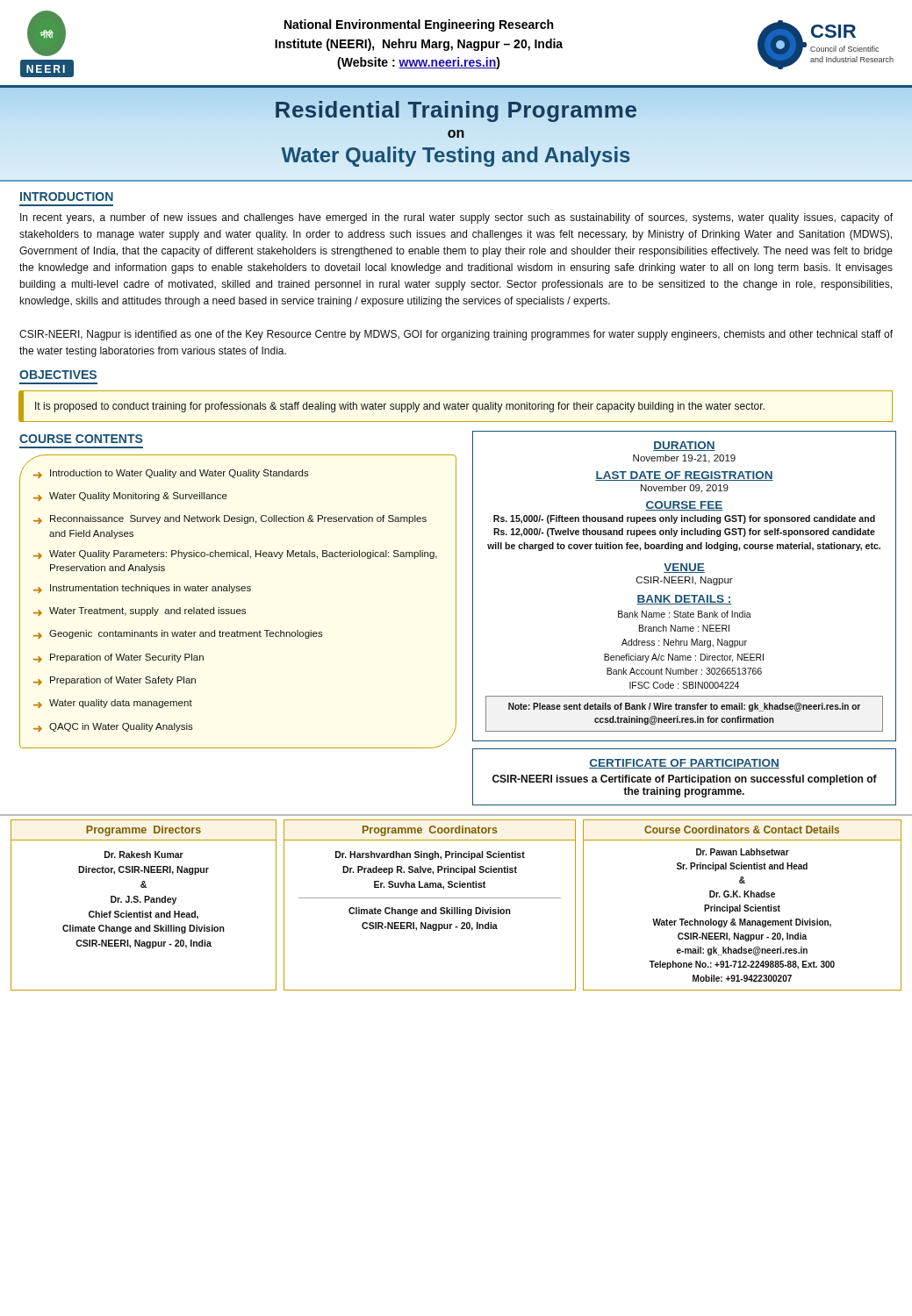This screenshot has height=1316, width=912.
Task: Find the element starting "➜ QAQC in Water"
Action: (113, 728)
